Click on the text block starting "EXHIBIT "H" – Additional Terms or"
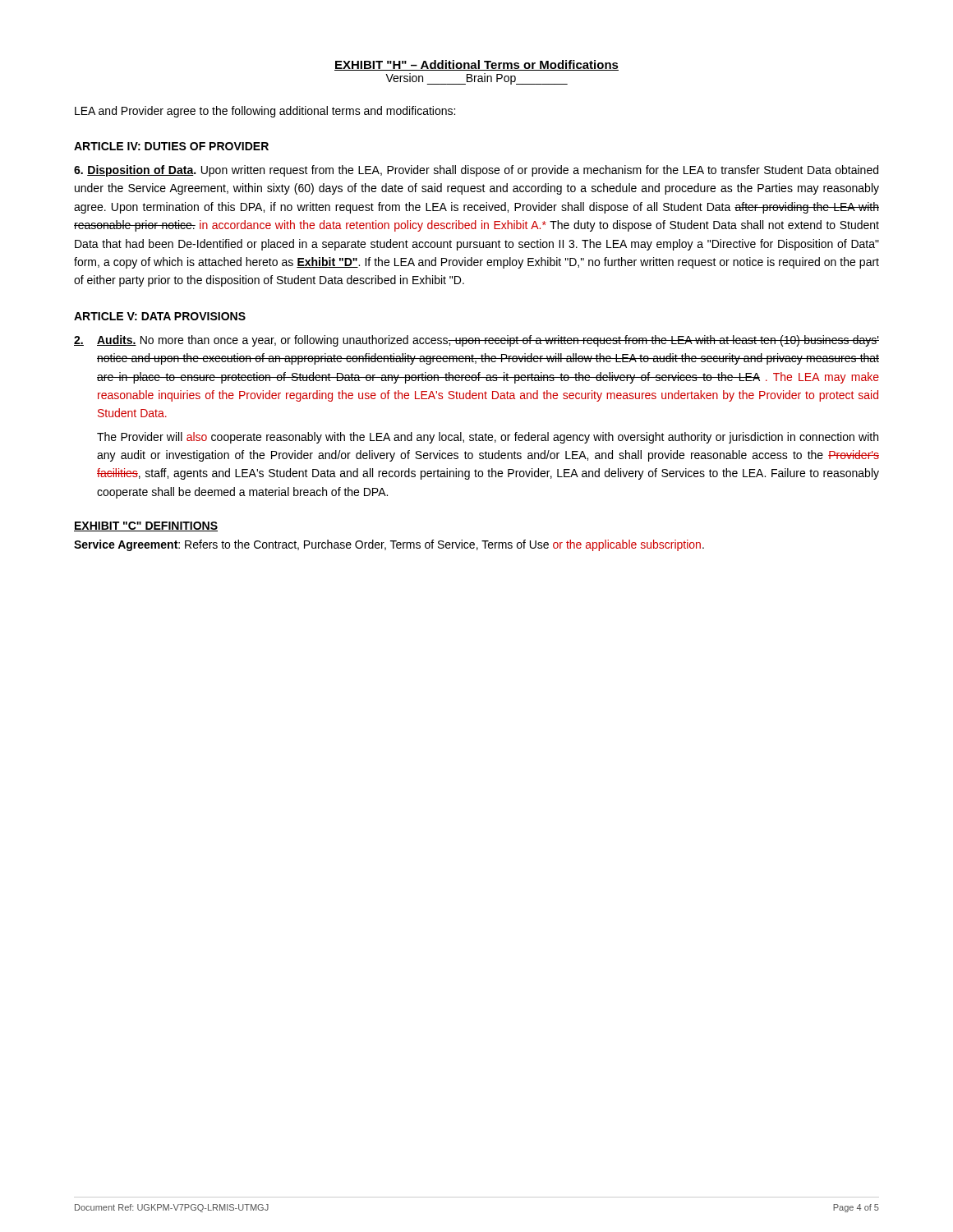 [476, 71]
